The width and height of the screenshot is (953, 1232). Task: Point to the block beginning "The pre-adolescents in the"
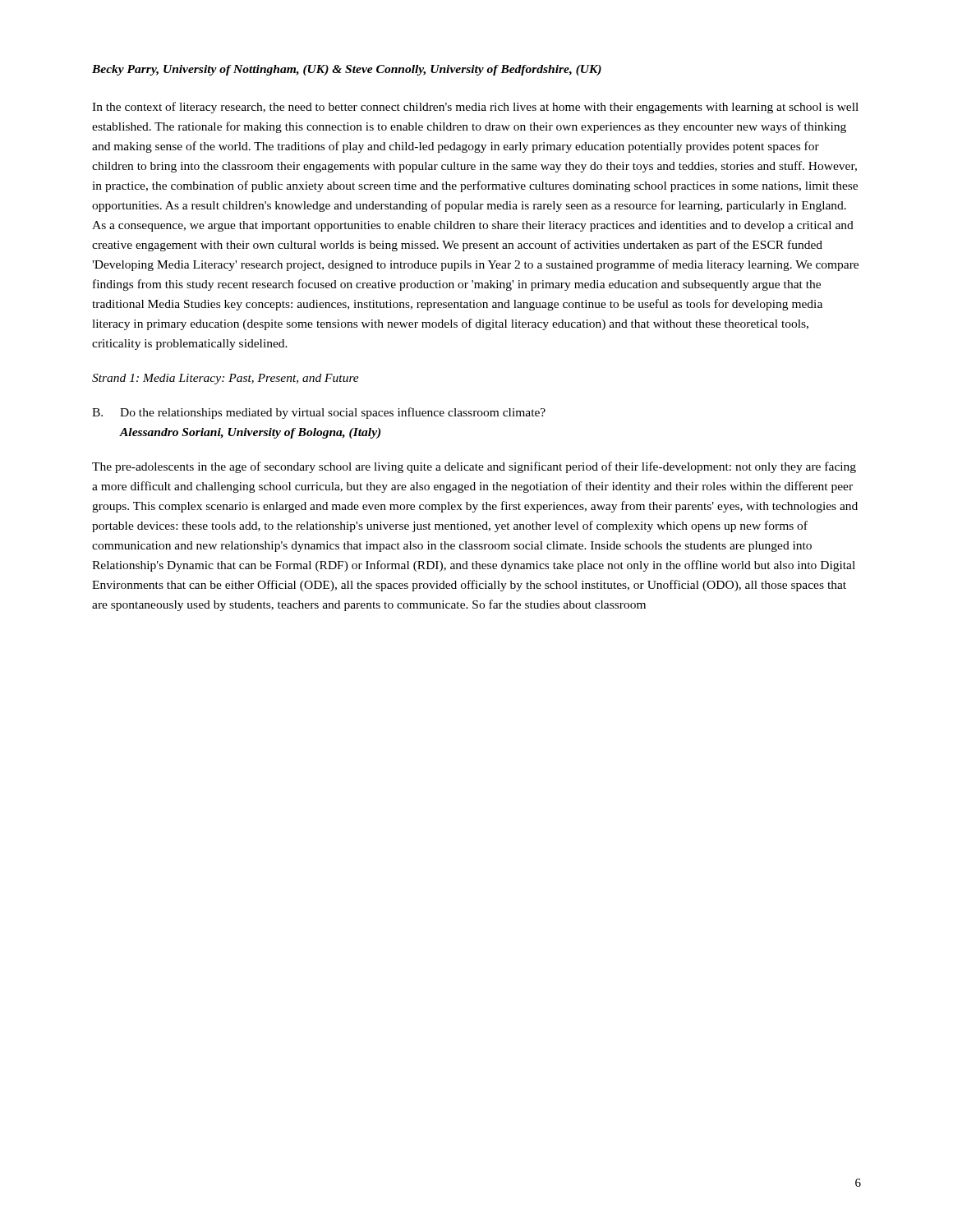(475, 535)
